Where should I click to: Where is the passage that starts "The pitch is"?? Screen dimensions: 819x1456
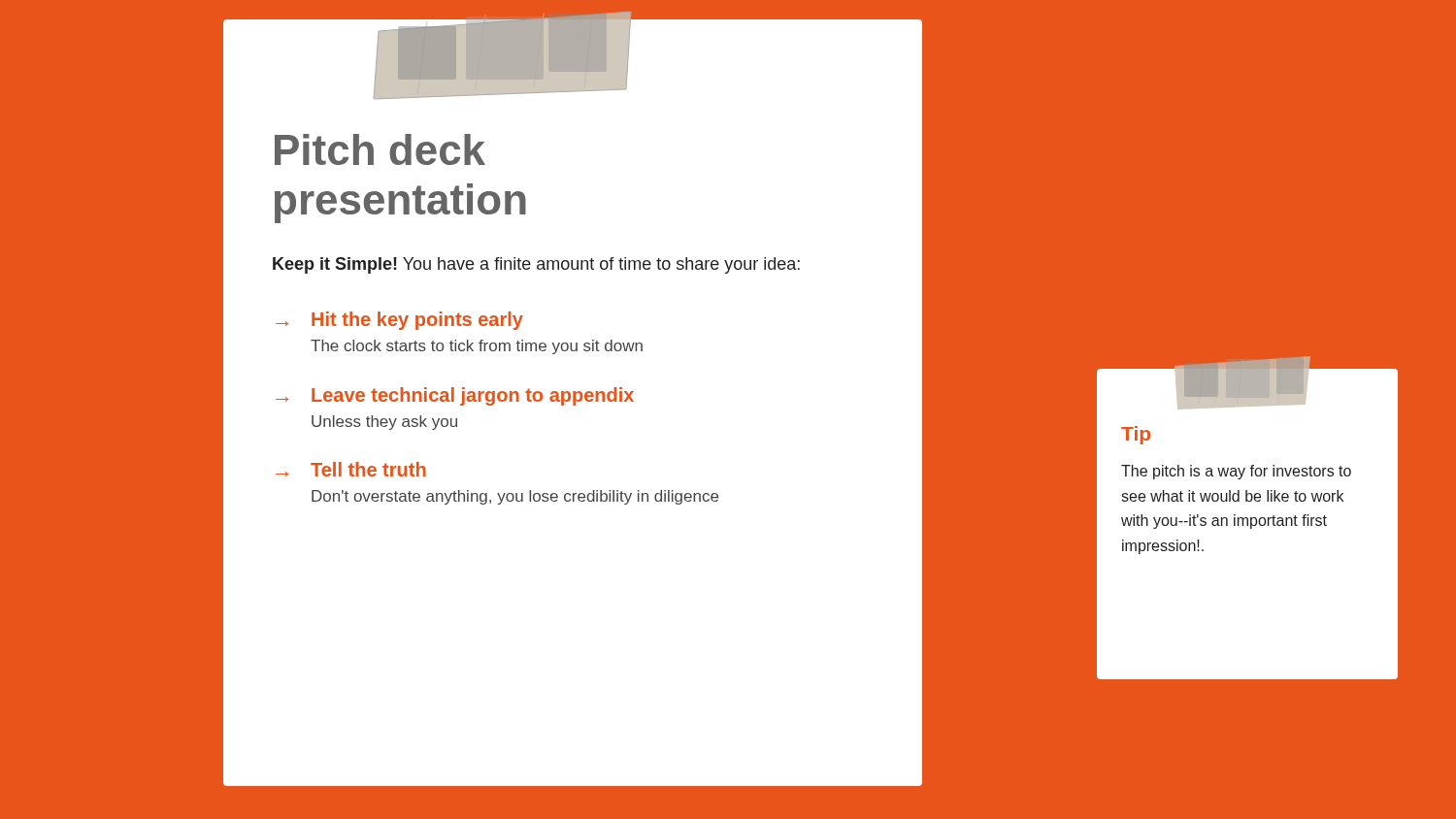[1236, 508]
